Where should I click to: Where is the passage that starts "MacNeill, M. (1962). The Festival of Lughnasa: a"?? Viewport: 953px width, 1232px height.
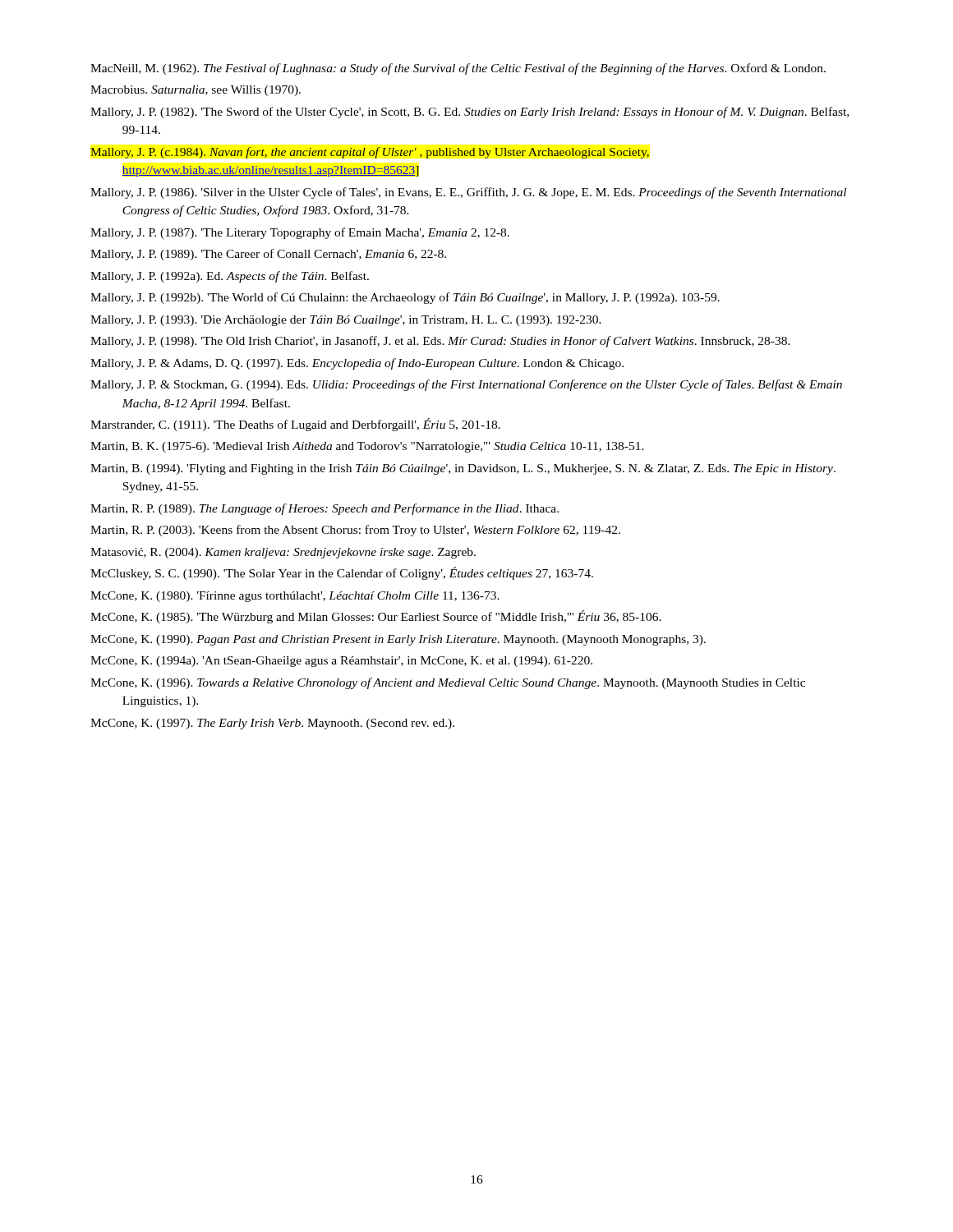[x=458, y=68]
